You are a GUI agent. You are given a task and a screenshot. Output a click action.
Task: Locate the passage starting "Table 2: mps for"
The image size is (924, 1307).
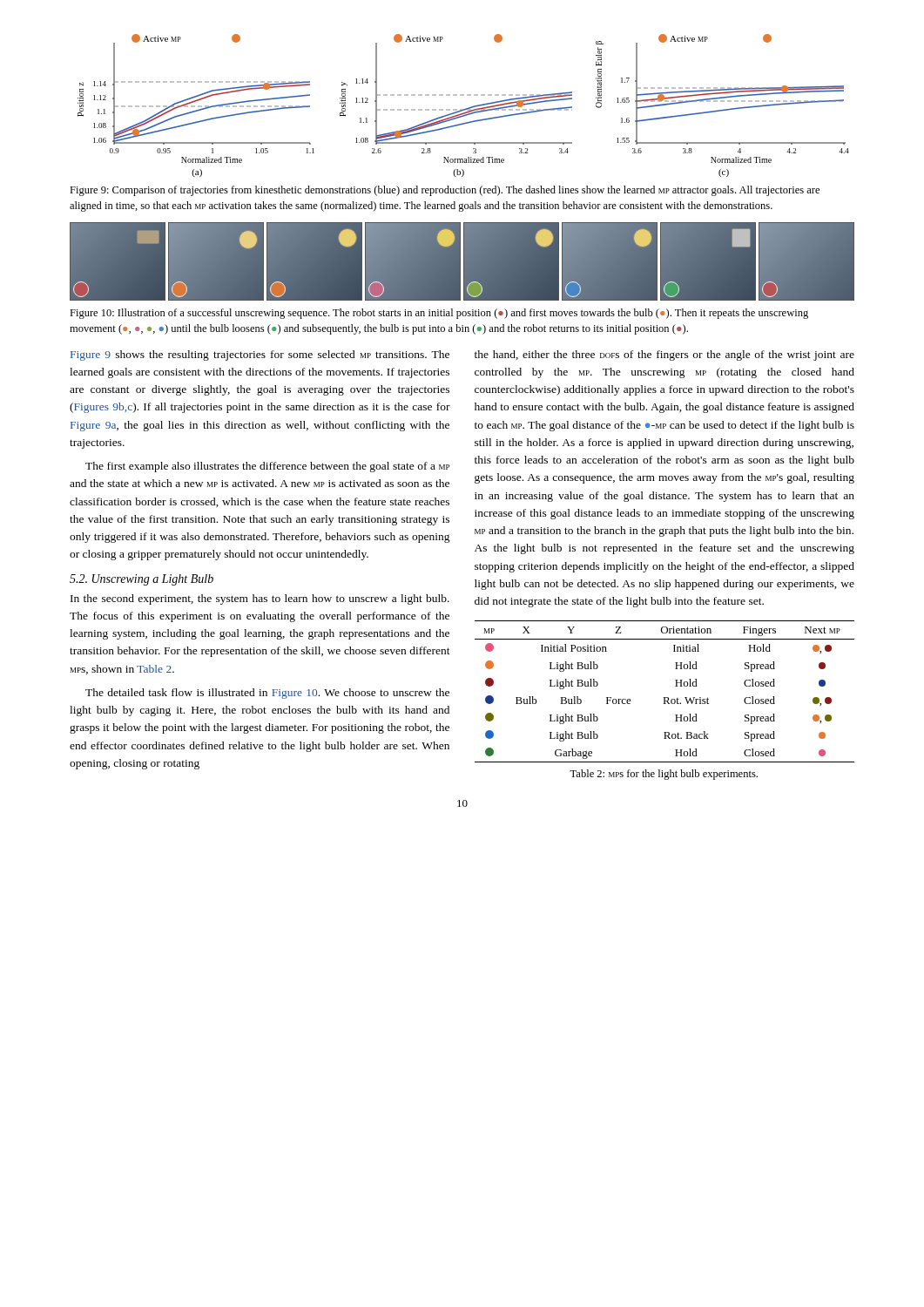coord(664,774)
